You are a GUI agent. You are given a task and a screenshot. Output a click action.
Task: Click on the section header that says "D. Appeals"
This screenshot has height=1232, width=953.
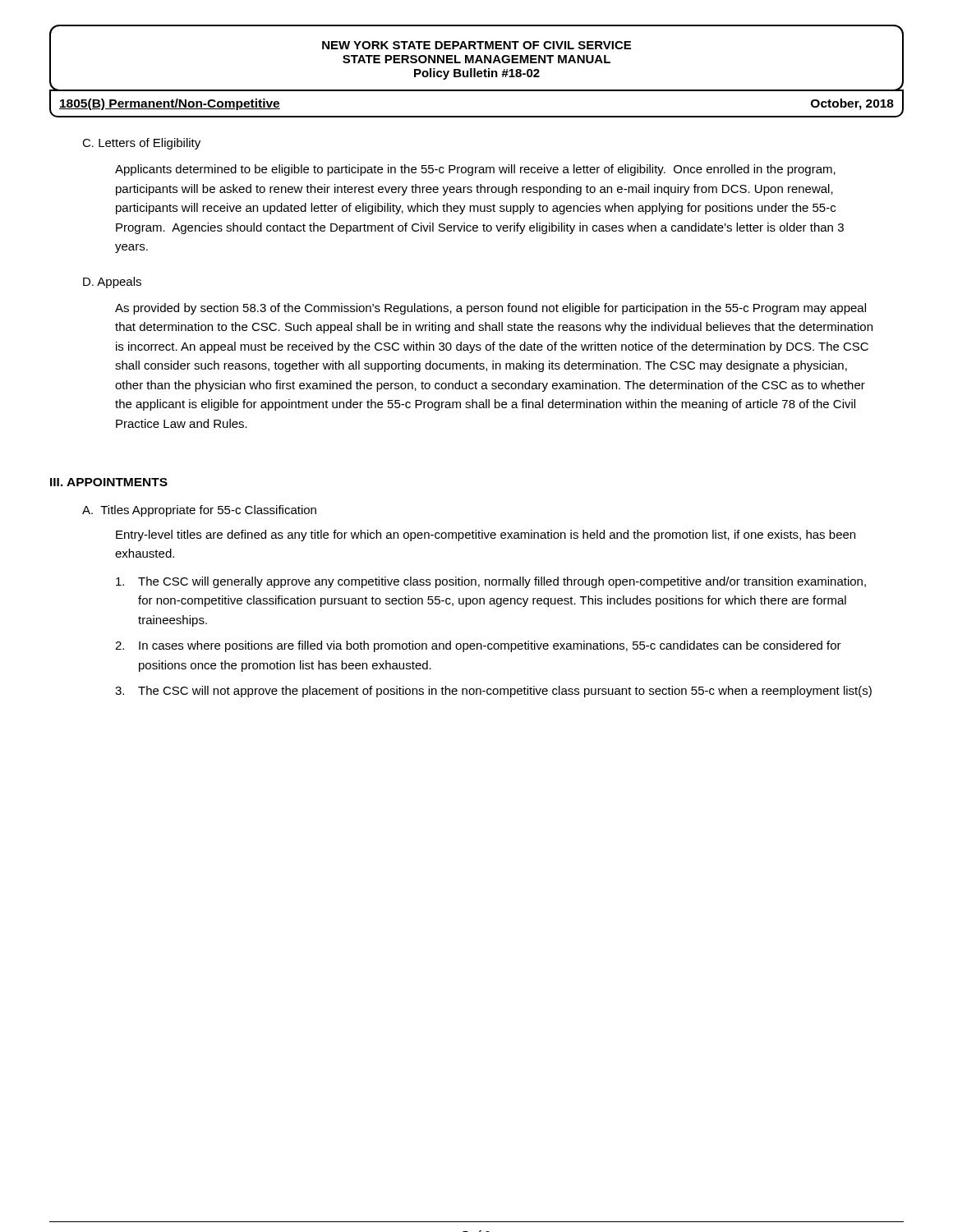pos(112,281)
